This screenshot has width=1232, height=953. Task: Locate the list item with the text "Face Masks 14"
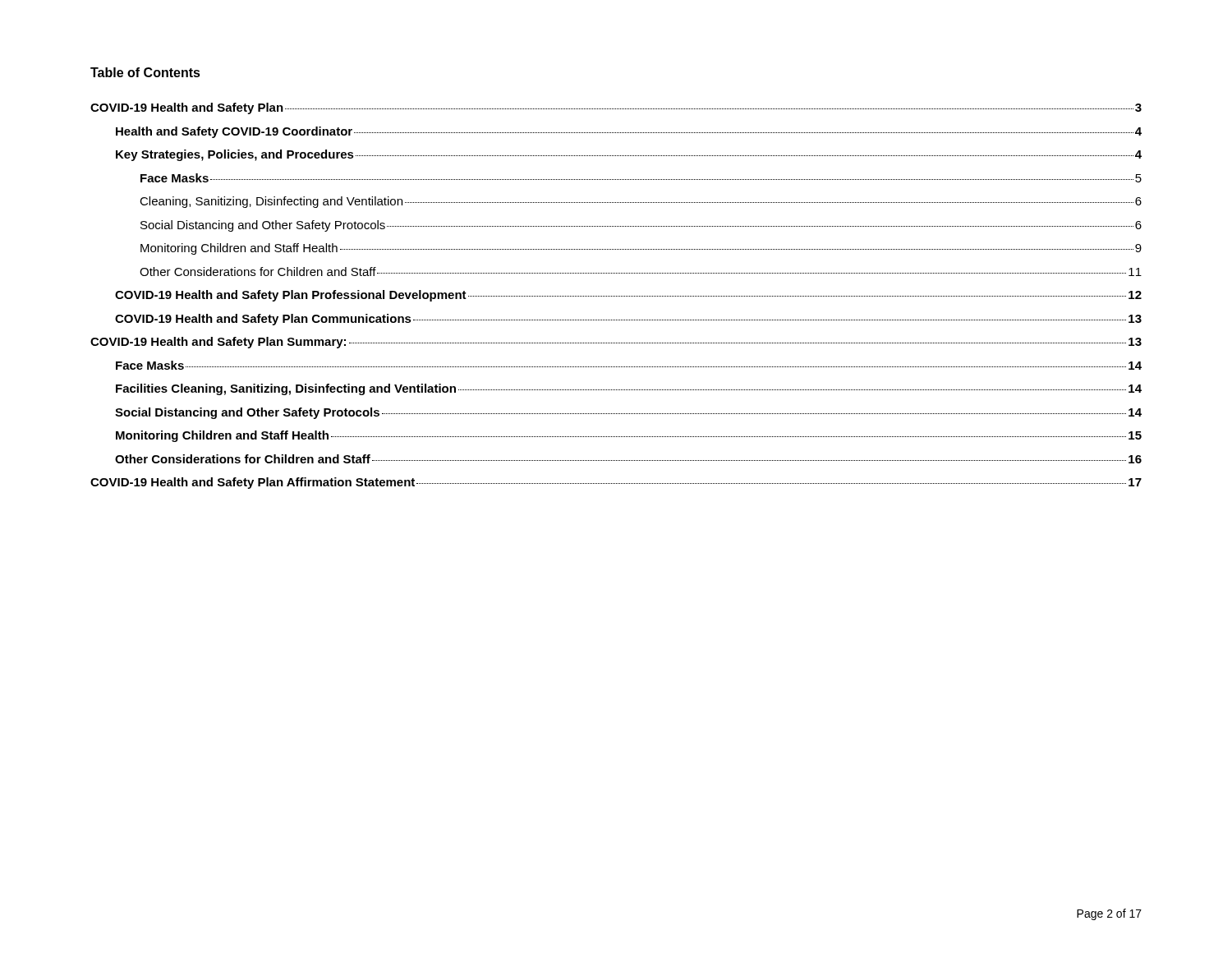(x=628, y=365)
